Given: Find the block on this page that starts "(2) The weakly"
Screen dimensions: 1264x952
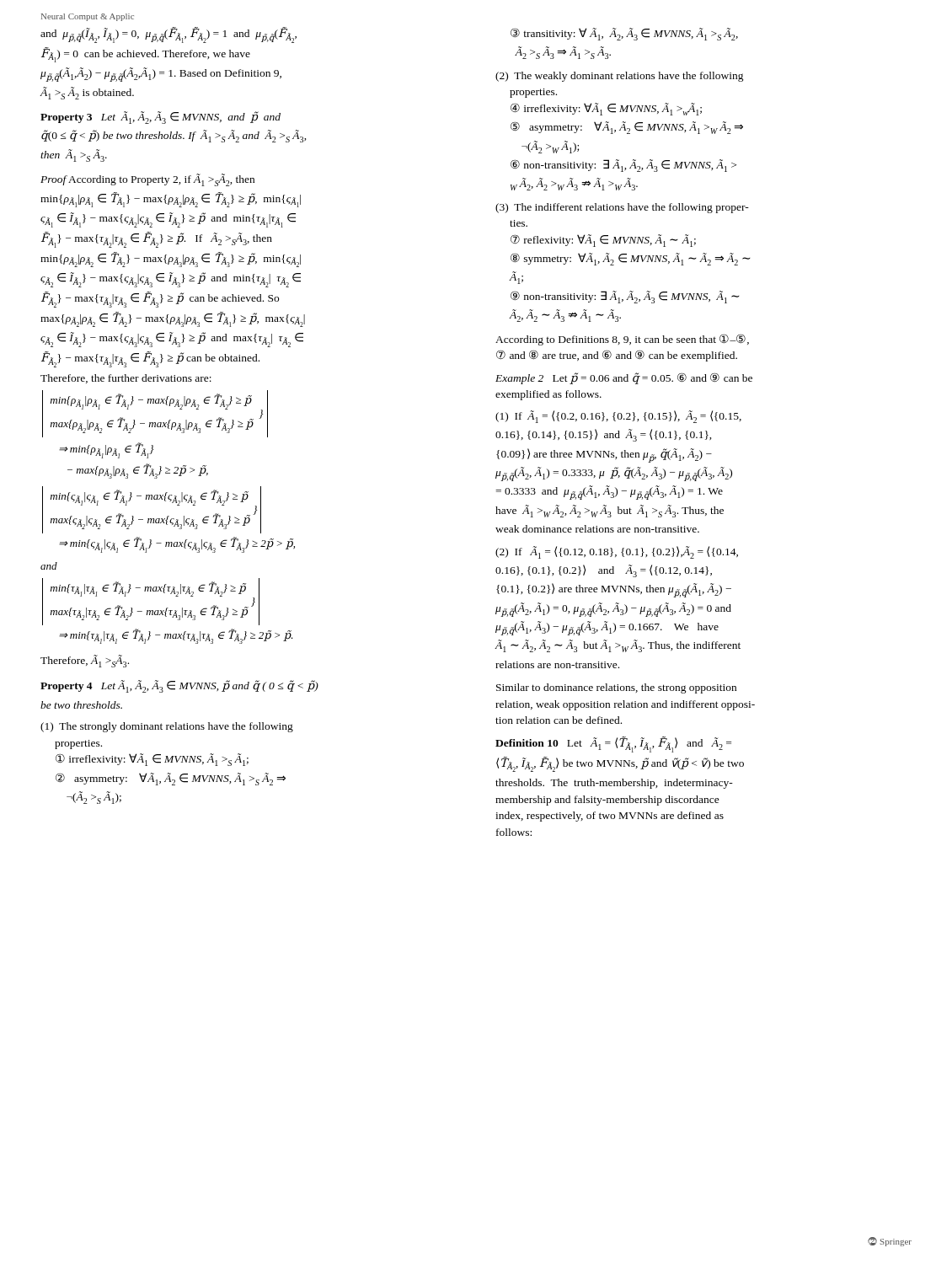Looking at the screenshot, I should click(x=620, y=131).
